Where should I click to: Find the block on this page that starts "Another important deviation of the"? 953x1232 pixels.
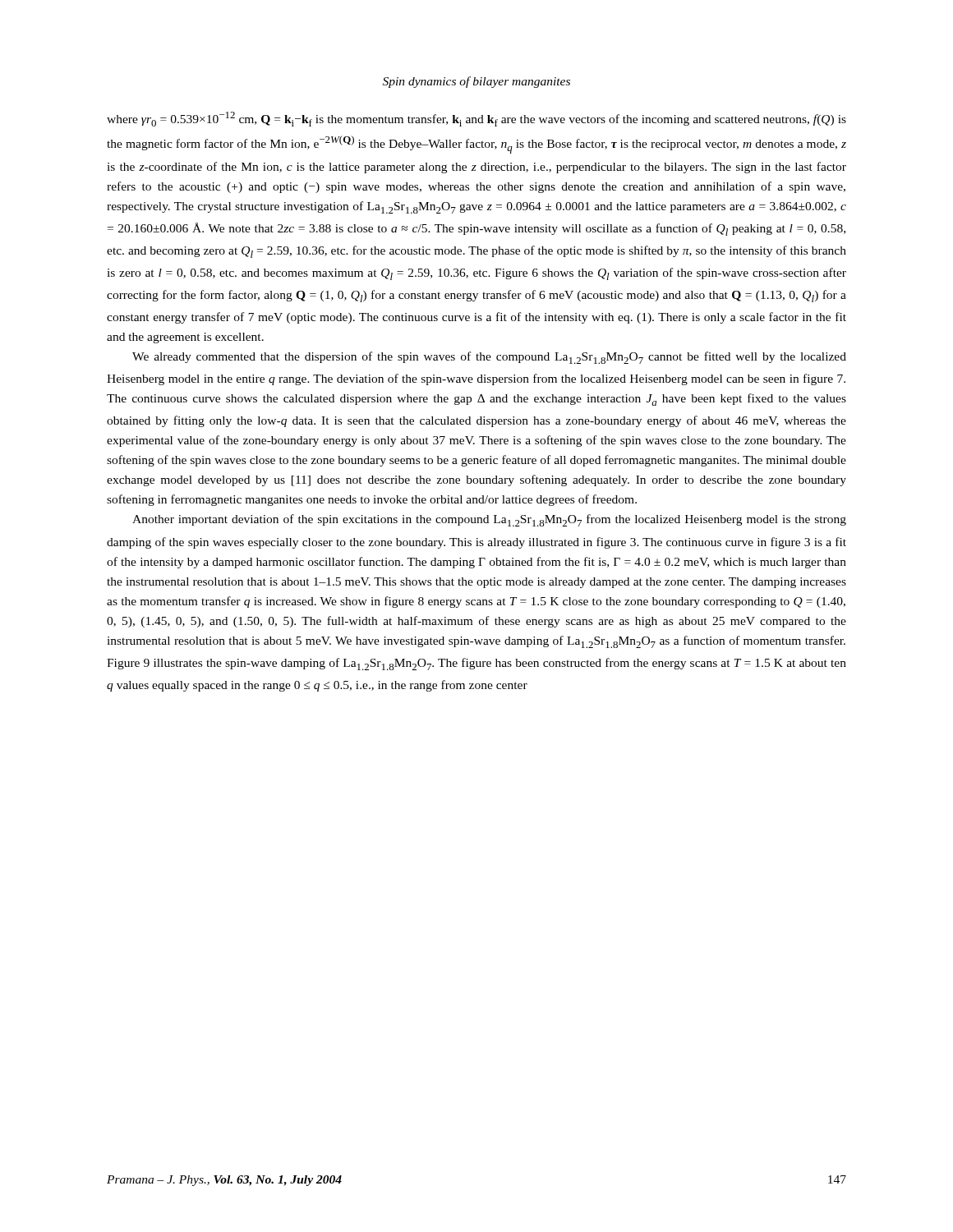(476, 602)
